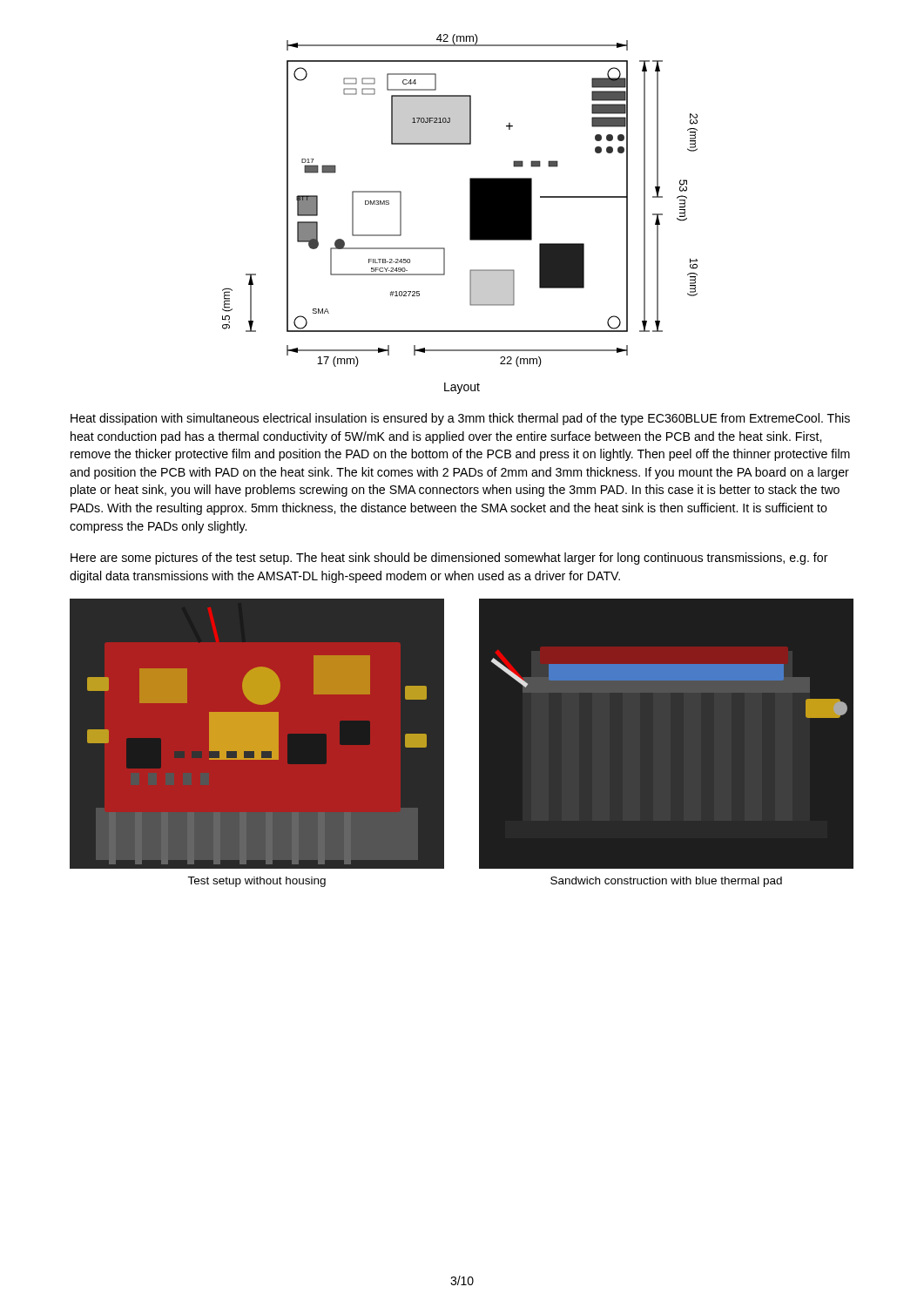
Task: Select the region starting "Sandwich construction with blue thermal pad"
Action: (666, 881)
